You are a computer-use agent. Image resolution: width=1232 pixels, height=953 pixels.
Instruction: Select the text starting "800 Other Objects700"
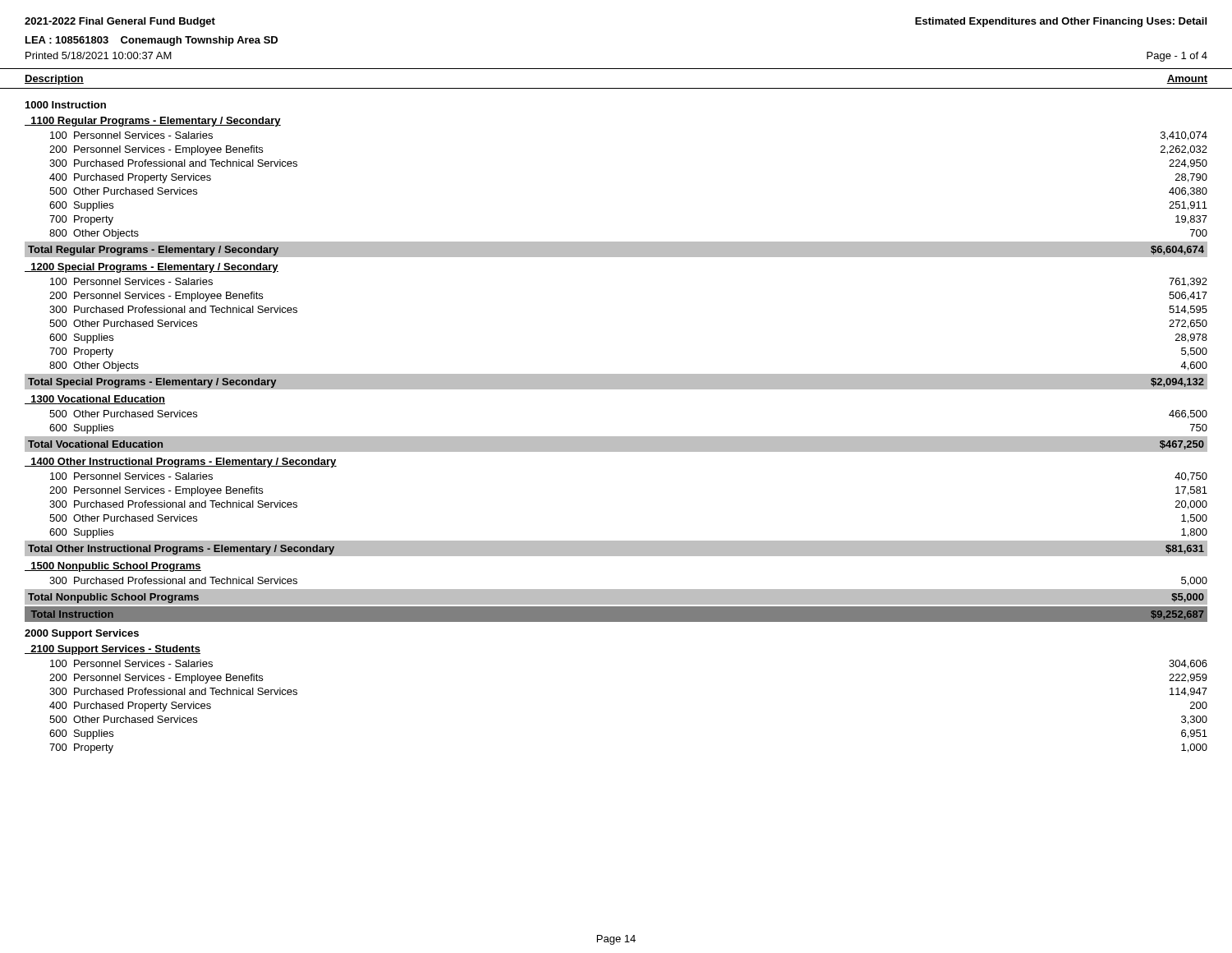pos(616,233)
